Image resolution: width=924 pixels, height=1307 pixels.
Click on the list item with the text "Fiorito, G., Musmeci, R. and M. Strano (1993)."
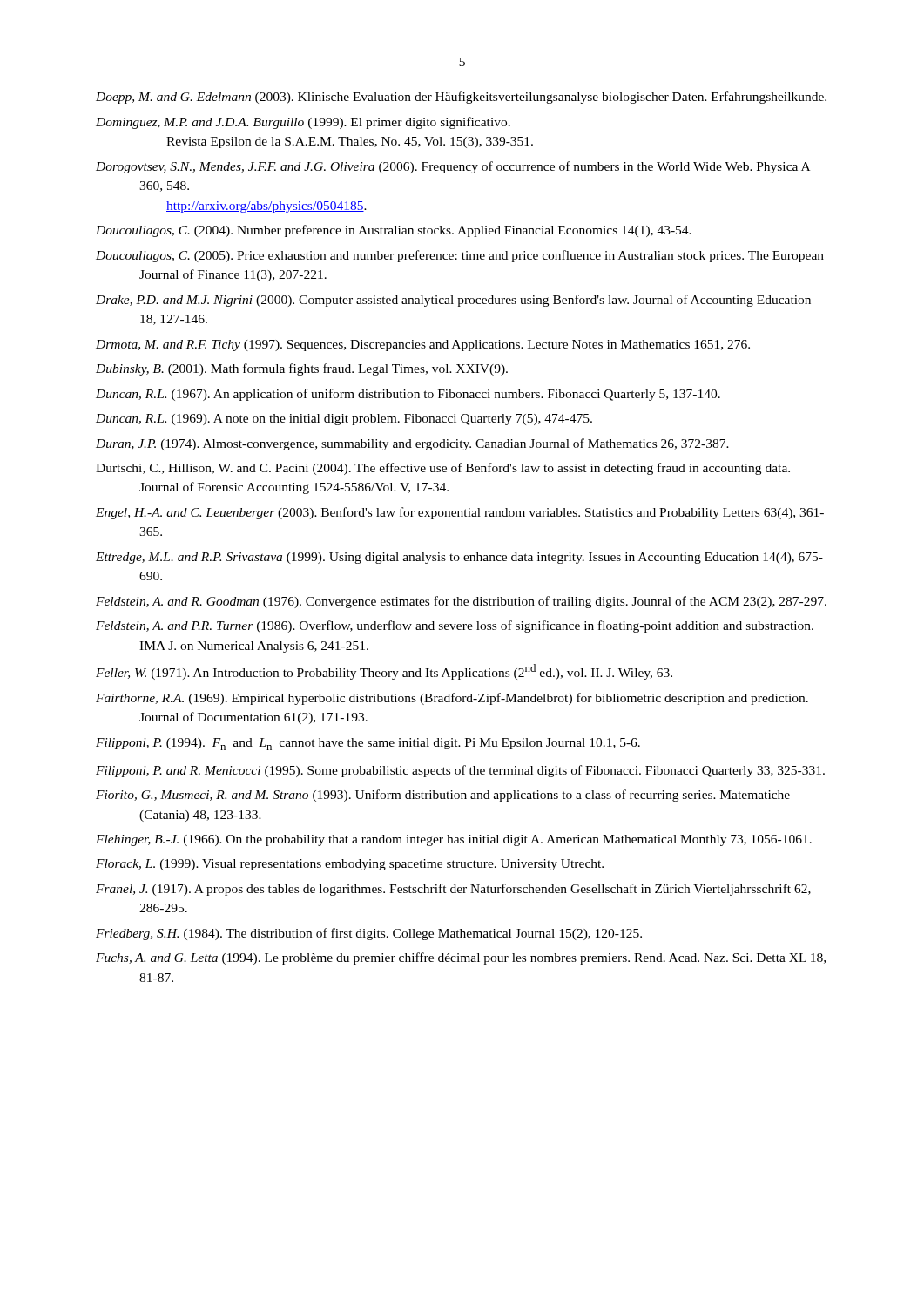pos(443,804)
